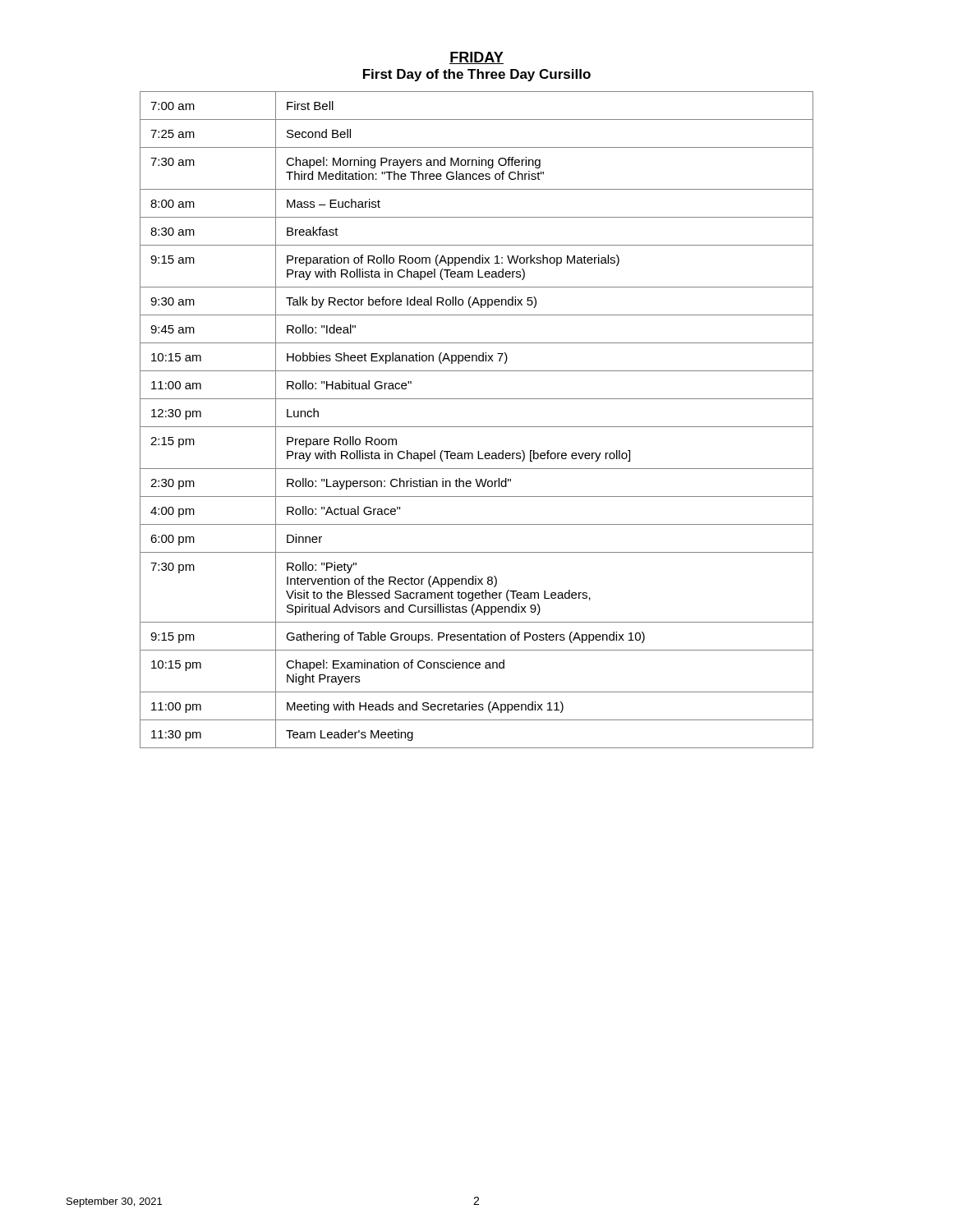The height and width of the screenshot is (1232, 953).
Task: Click on the table containing "10:15 pm"
Action: click(476, 420)
